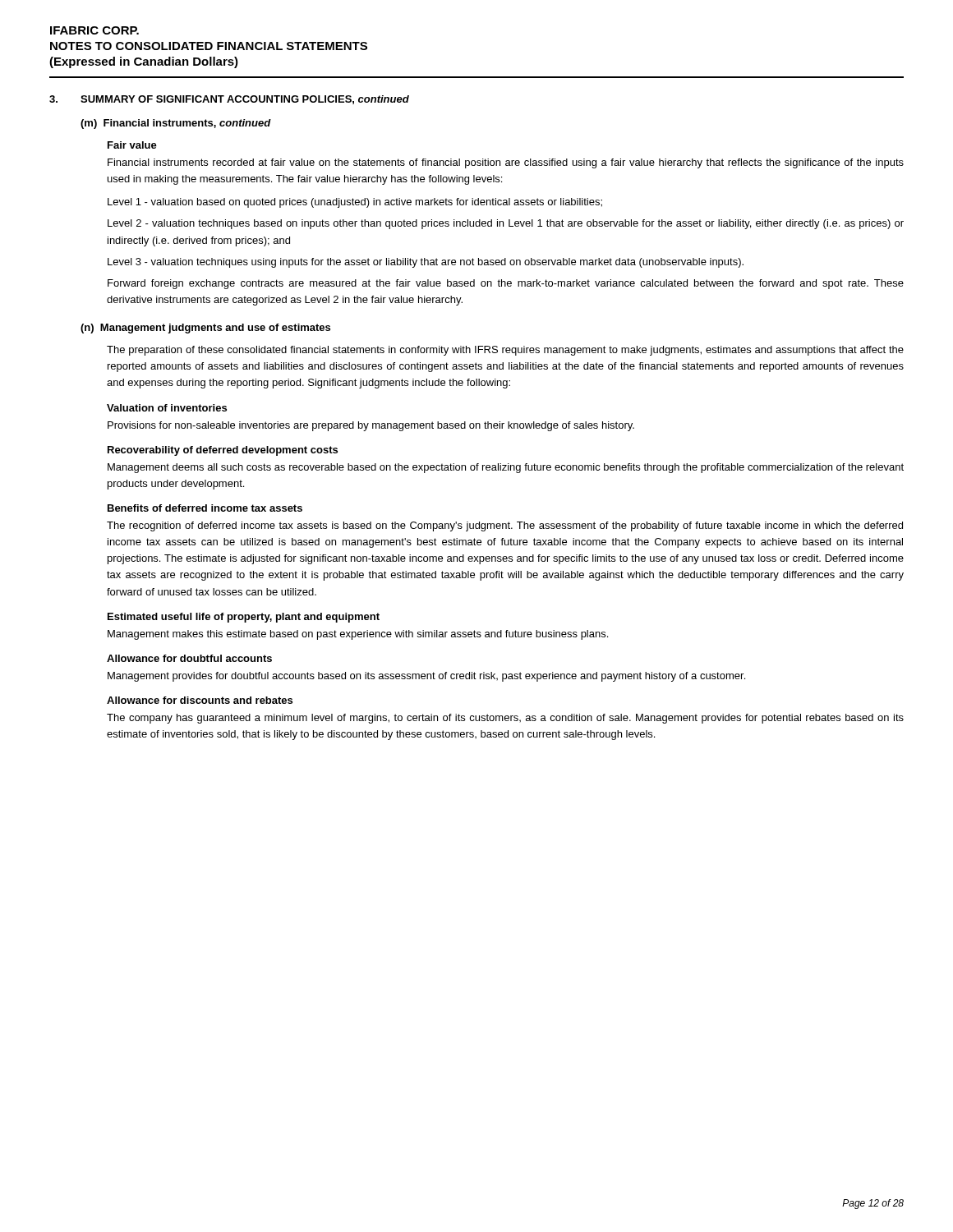Locate the text block containing "Management makes this estimate based on"
Image resolution: width=953 pixels, height=1232 pixels.
pyautogui.click(x=358, y=633)
